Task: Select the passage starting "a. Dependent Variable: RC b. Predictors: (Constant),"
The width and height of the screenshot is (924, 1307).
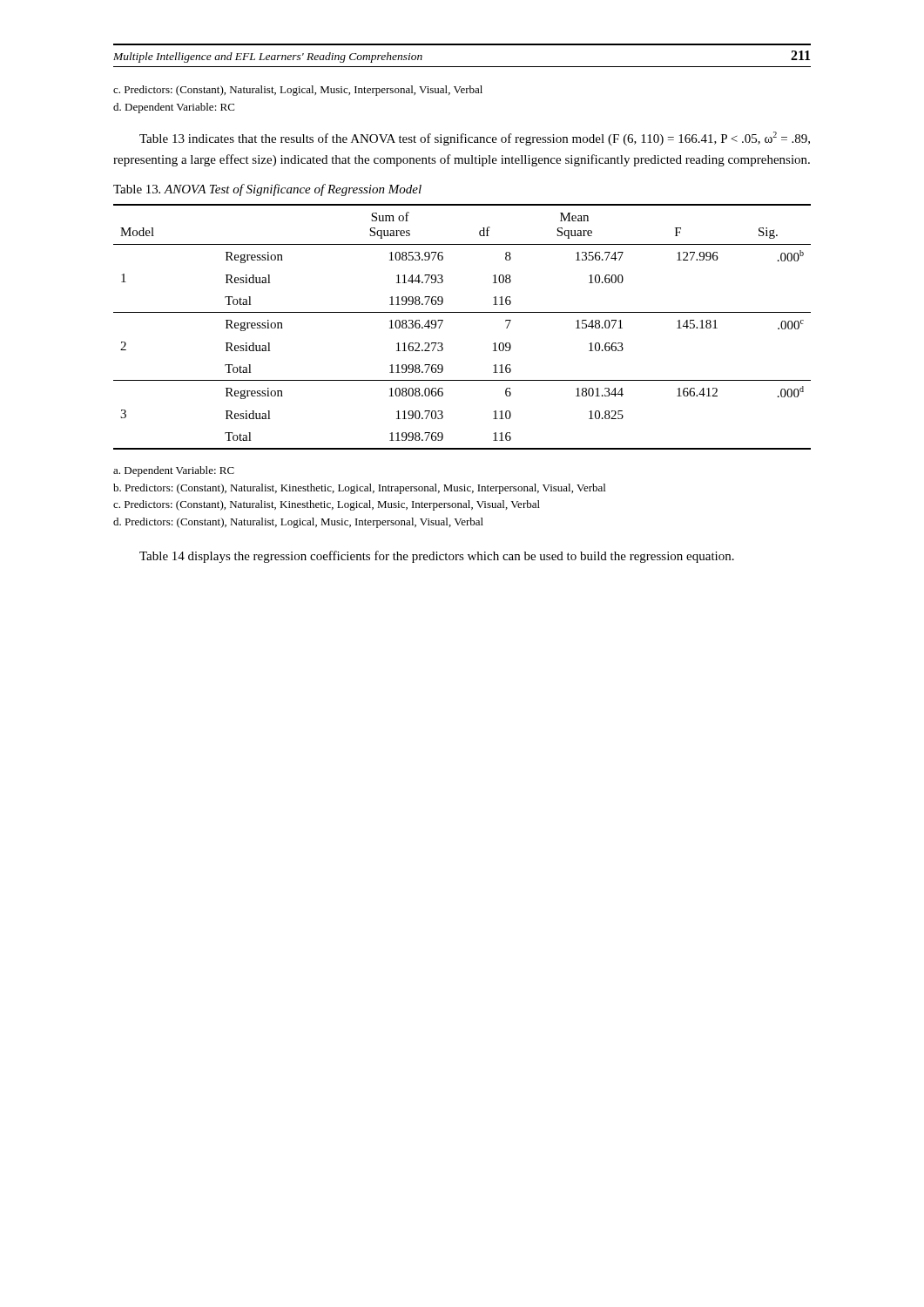Action: click(462, 496)
